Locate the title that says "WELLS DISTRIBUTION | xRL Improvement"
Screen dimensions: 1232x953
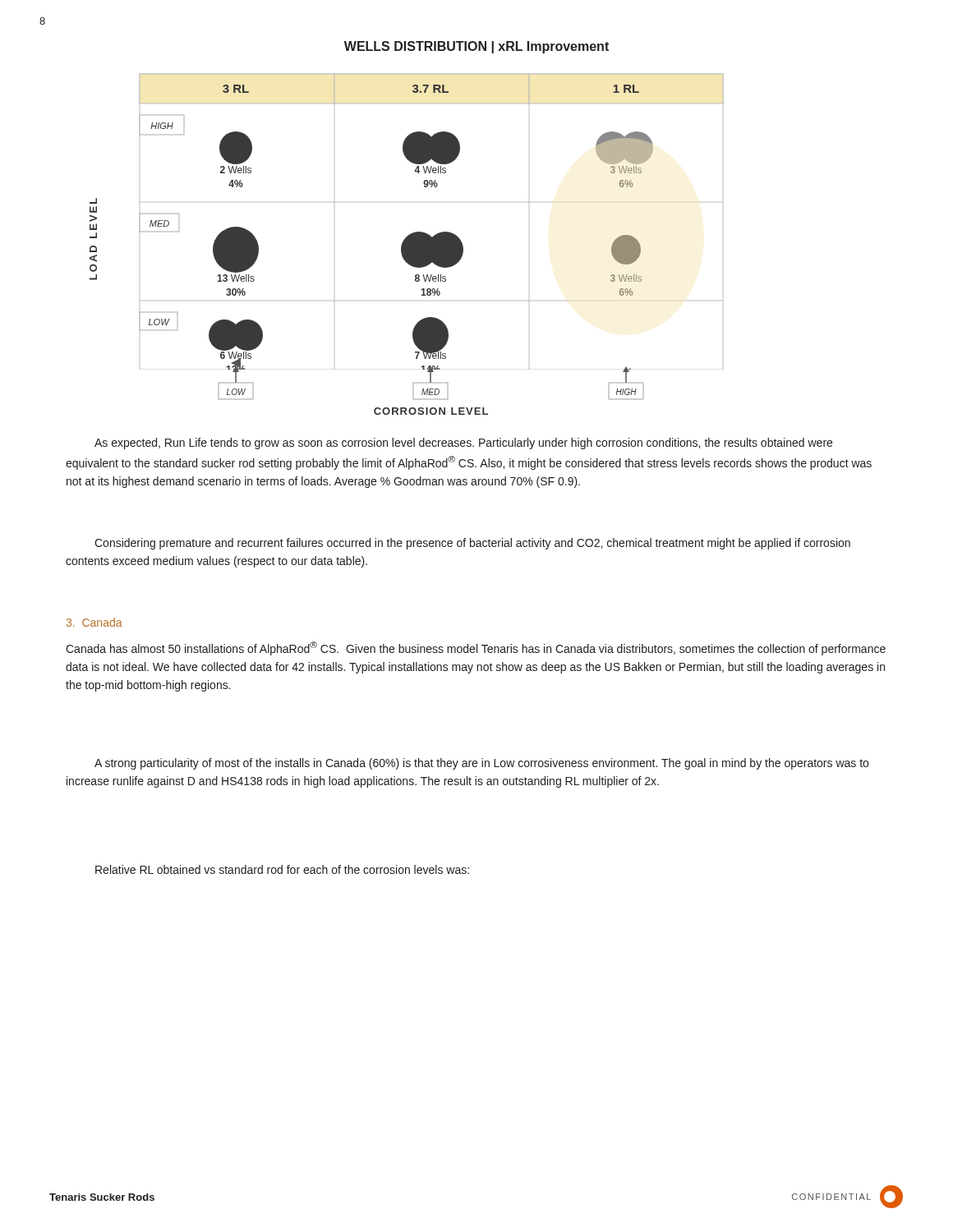point(476,46)
